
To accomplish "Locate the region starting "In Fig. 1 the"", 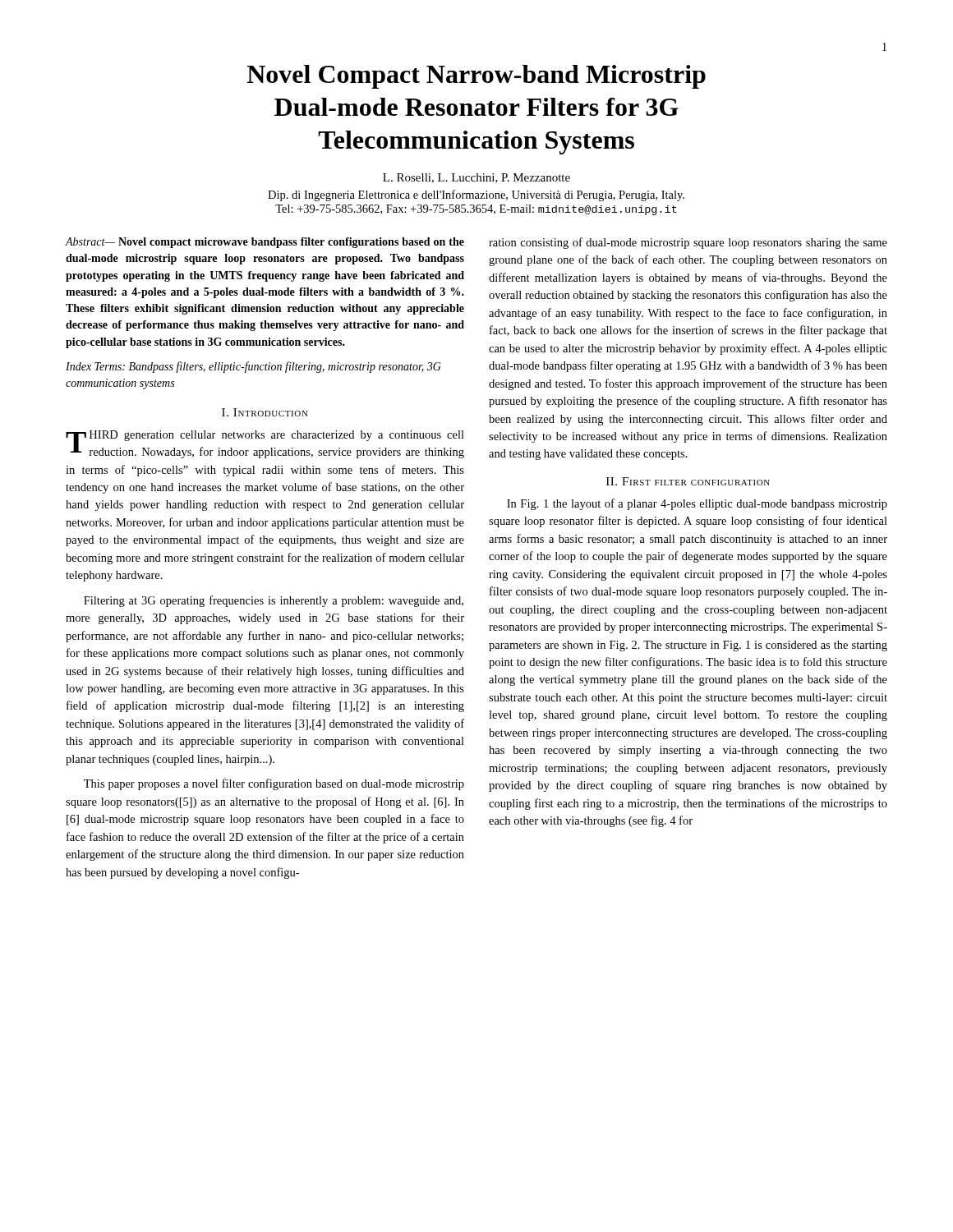I will (688, 662).
